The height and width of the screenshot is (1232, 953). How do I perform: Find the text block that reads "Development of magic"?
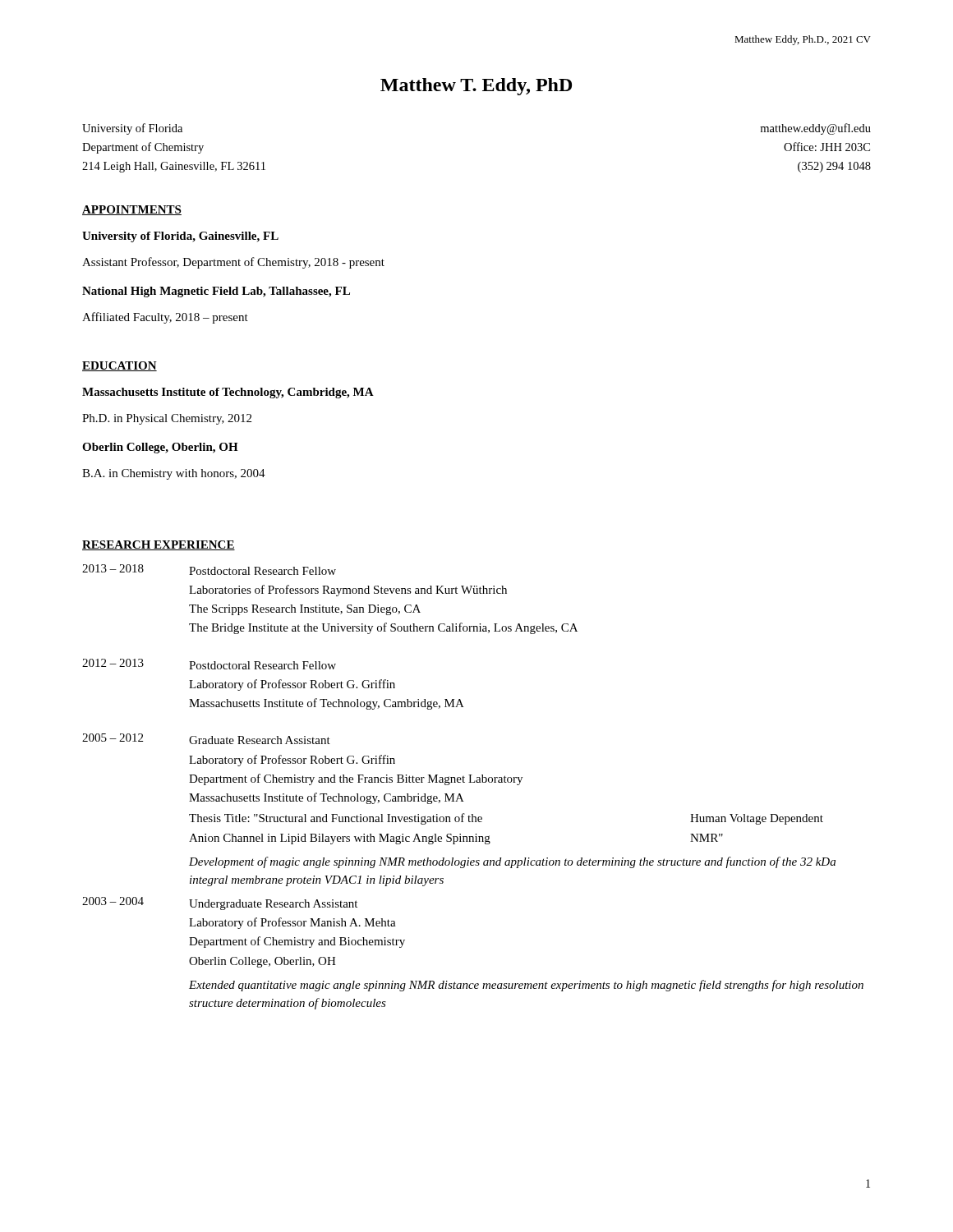coord(513,871)
